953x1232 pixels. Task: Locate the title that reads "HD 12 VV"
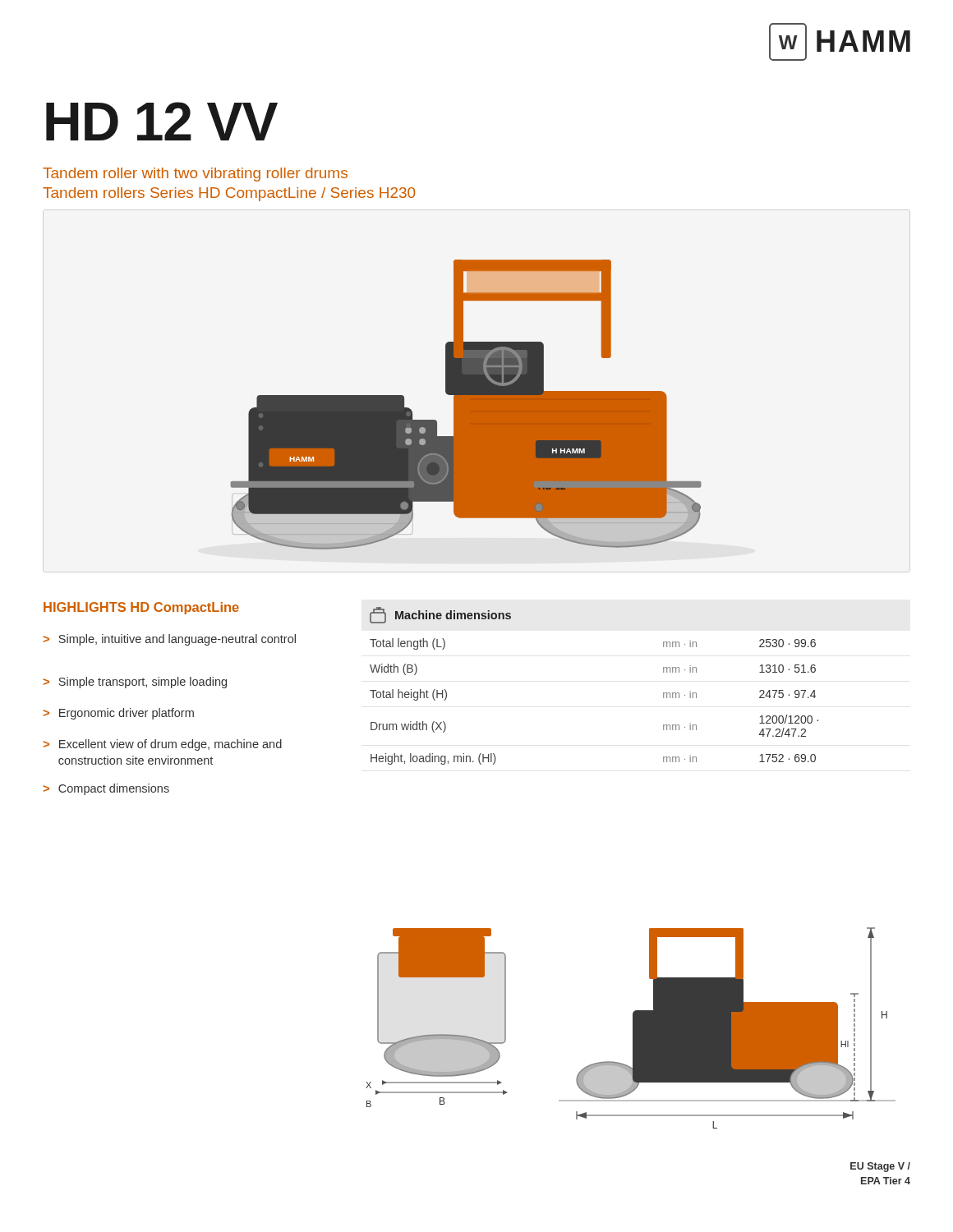tap(160, 122)
